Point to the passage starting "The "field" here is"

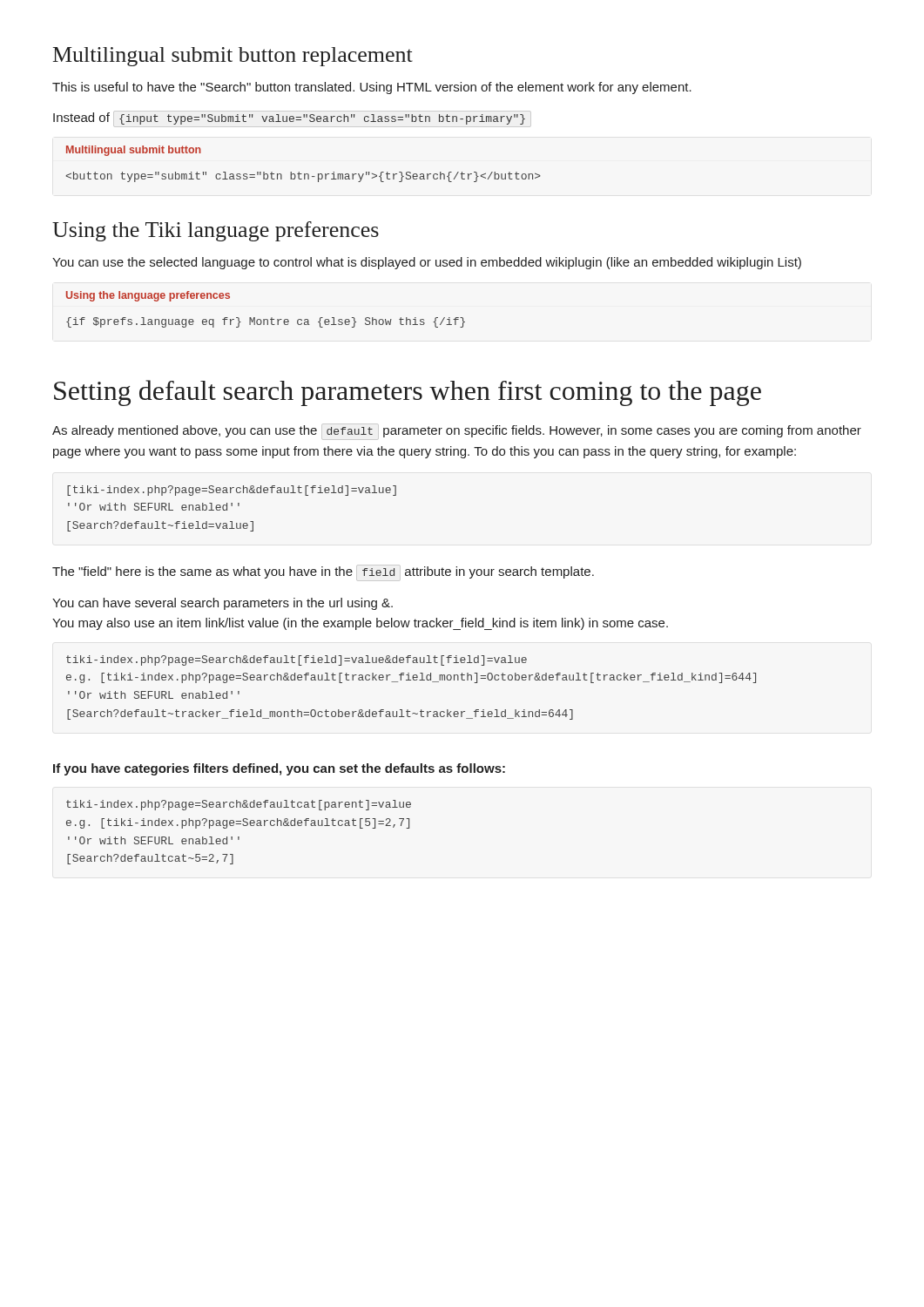[323, 572]
